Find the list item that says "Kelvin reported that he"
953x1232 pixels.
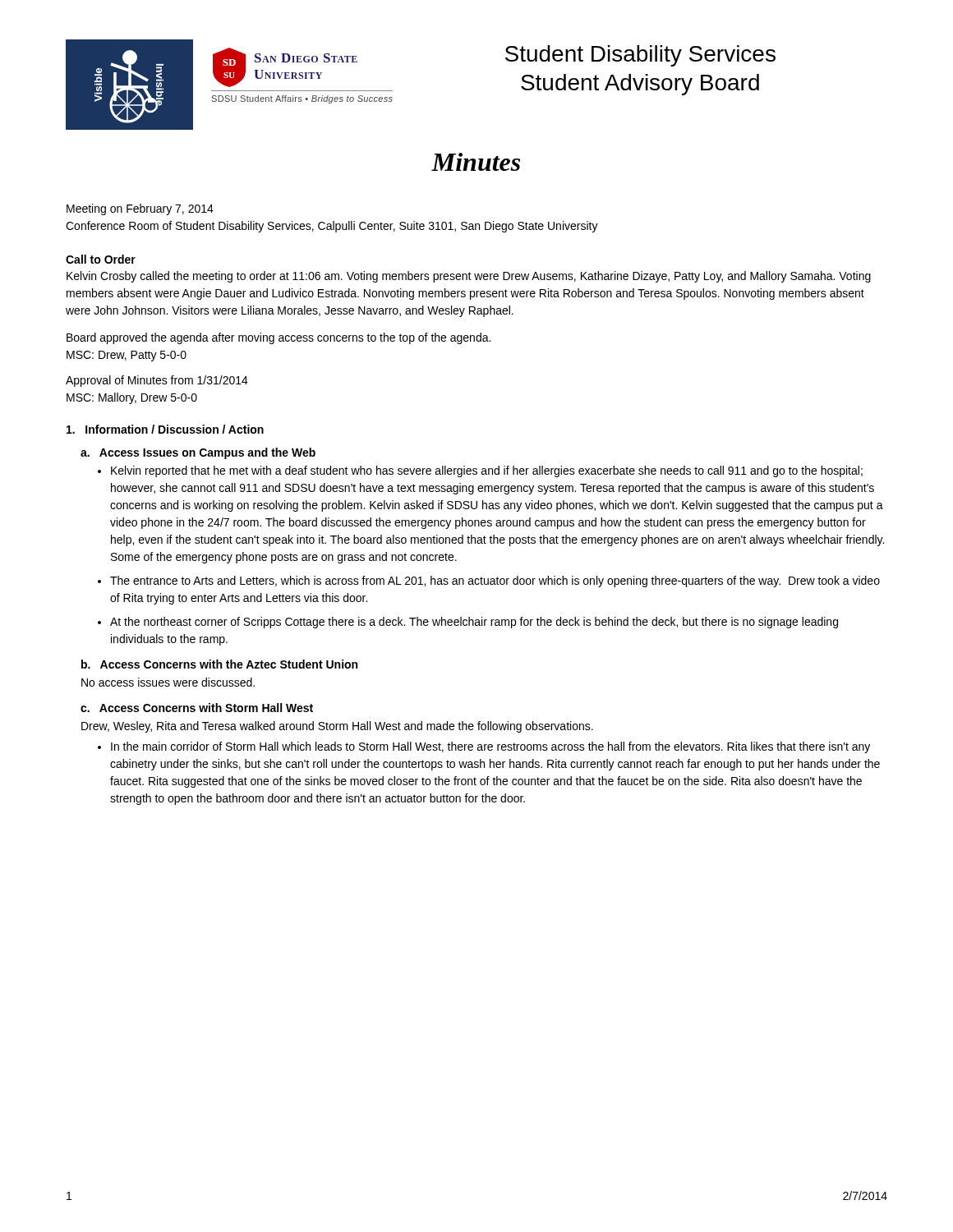click(498, 514)
